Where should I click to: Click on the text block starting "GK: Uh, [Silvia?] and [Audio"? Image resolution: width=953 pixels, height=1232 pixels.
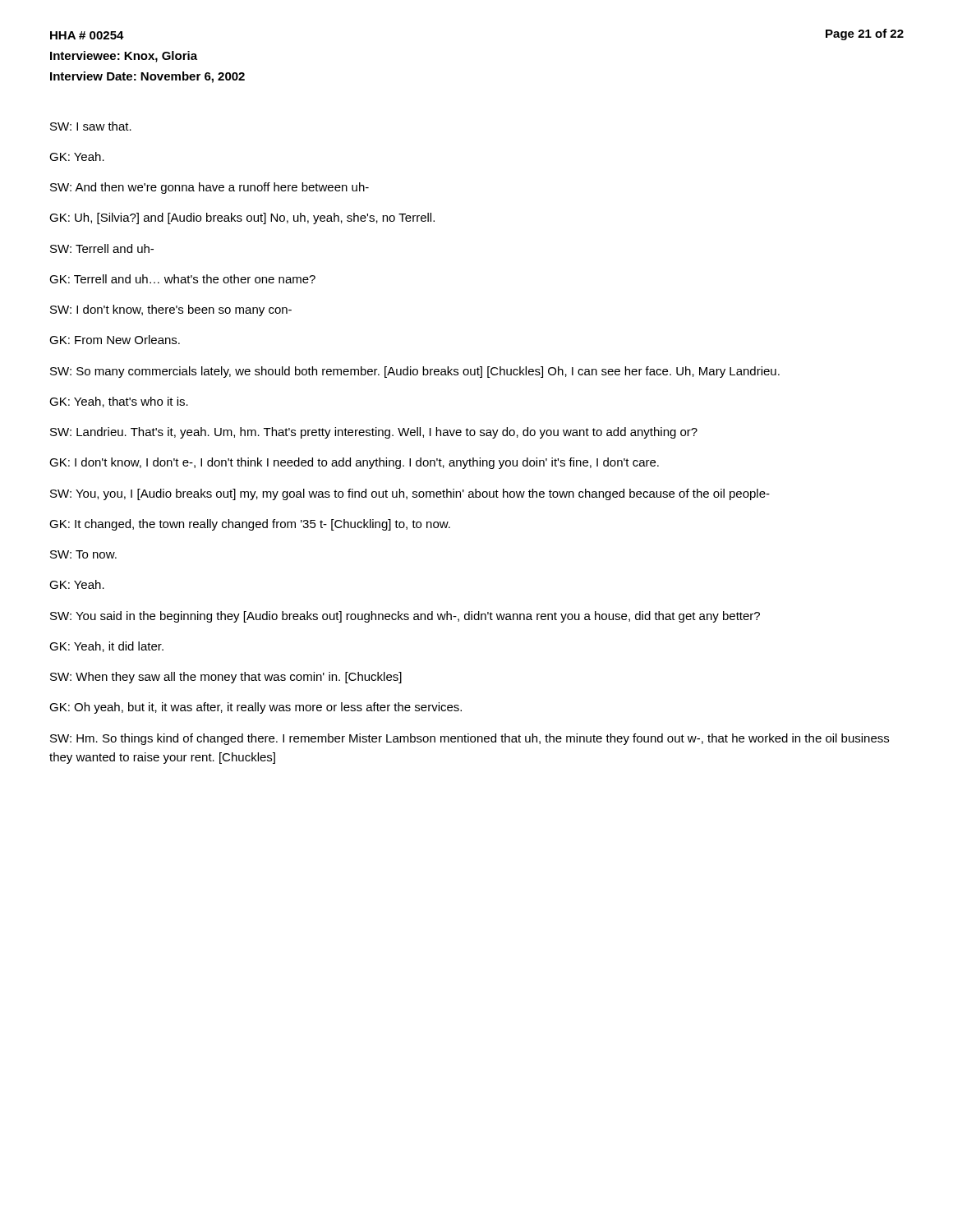click(x=242, y=217)
